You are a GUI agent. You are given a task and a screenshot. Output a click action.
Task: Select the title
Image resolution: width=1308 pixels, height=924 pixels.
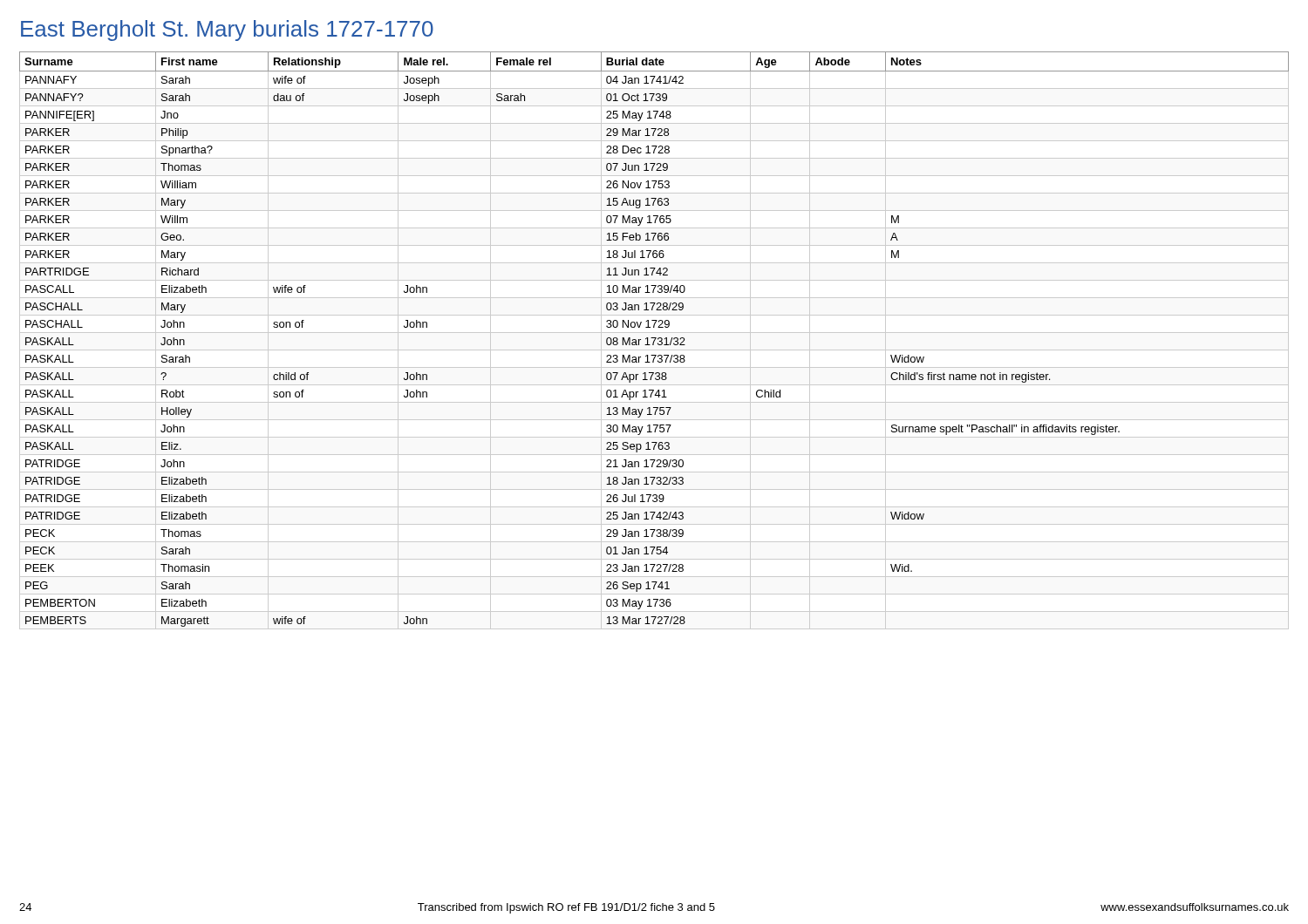pyautogui.click(x=227, y=29)
